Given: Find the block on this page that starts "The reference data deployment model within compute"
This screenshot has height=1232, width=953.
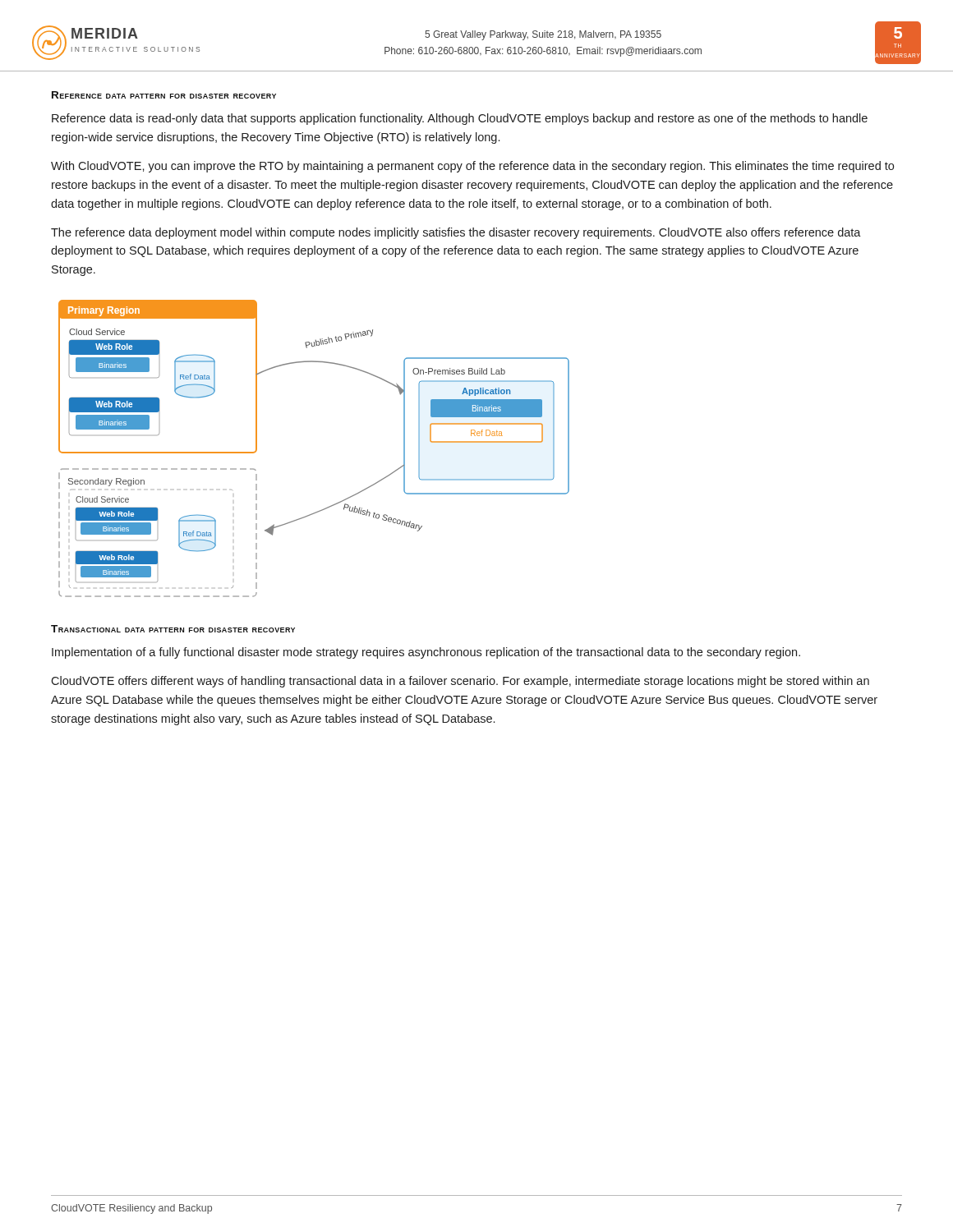Looking at the screenshot, I should point(456,251).
